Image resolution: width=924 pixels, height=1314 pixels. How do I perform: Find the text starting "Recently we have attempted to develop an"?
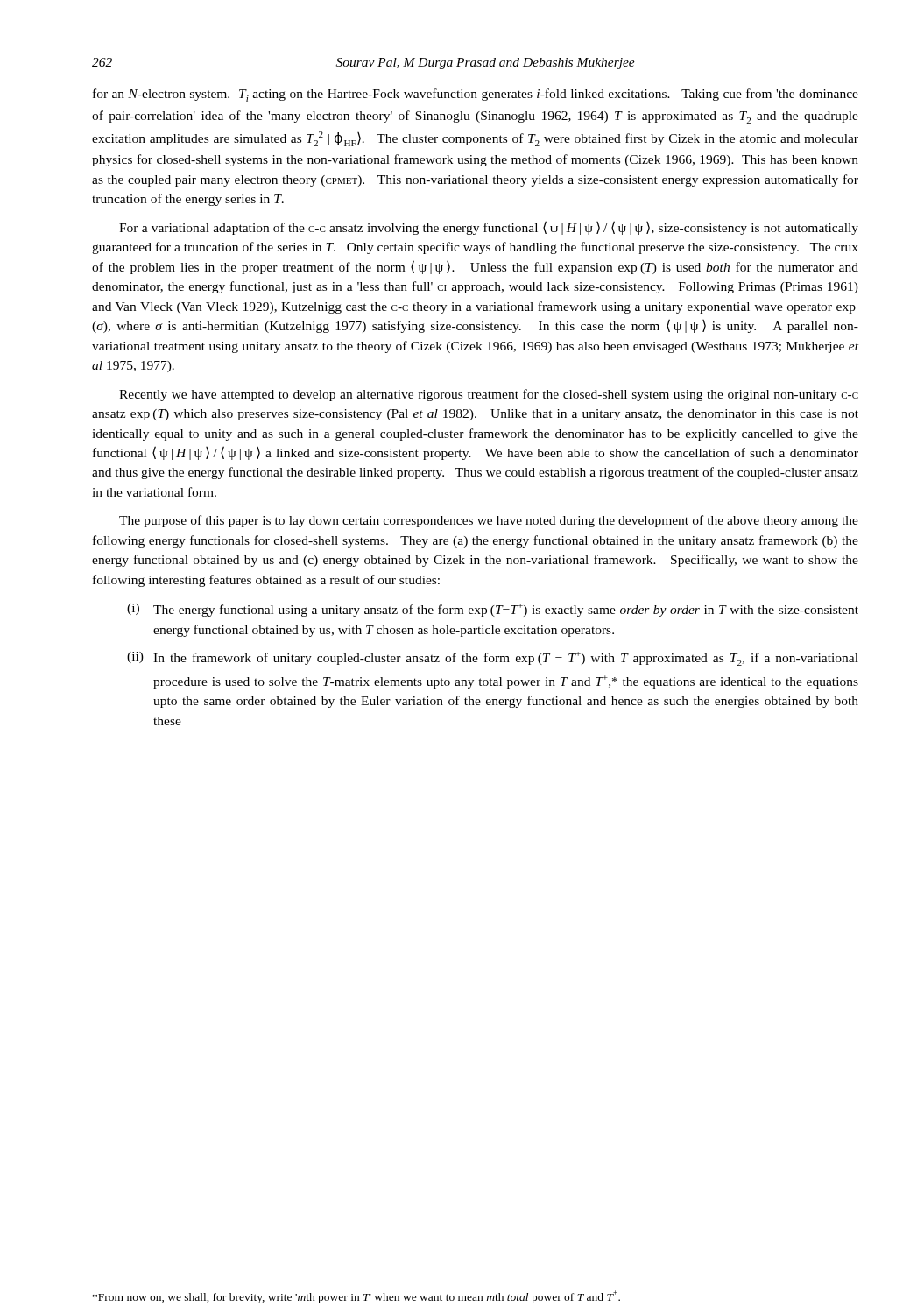click(475, 443)
